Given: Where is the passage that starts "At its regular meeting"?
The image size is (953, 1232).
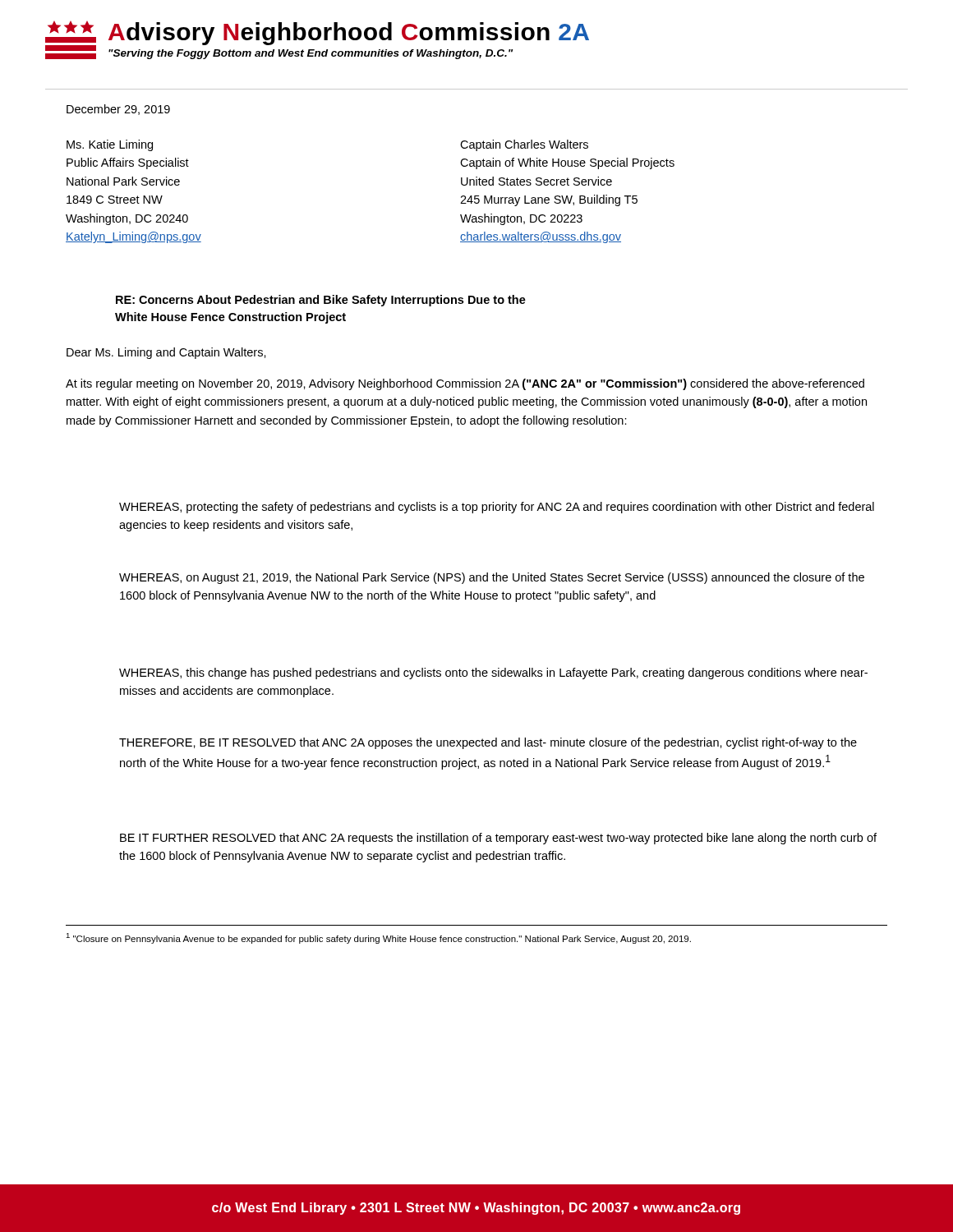Looking at the screenshot, I should tap(467, 402).
